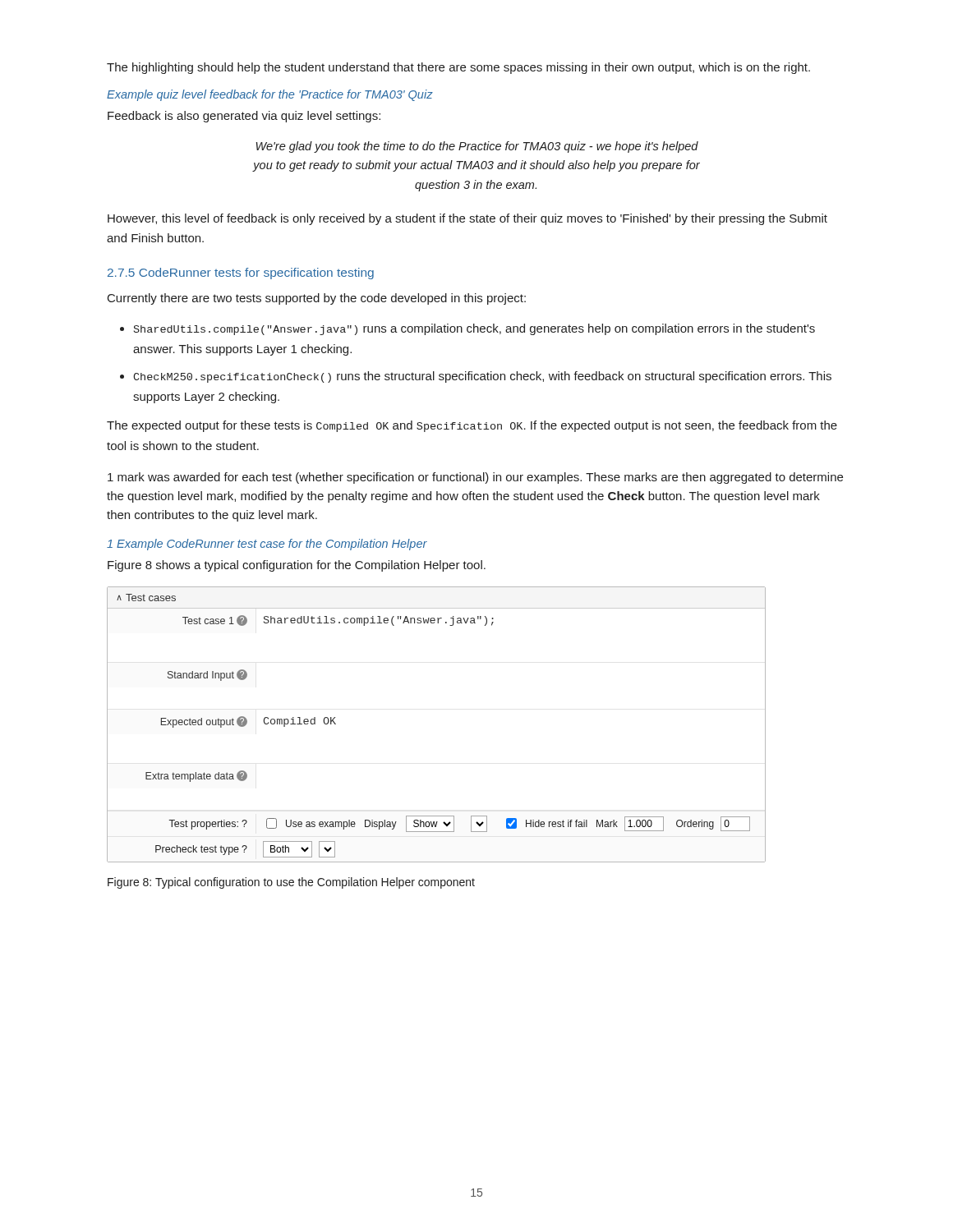This screenshot has width=953, height=1232.
Task: Find the section header on this page that starts "Example quiz level feedback for"
Action: 270,95
